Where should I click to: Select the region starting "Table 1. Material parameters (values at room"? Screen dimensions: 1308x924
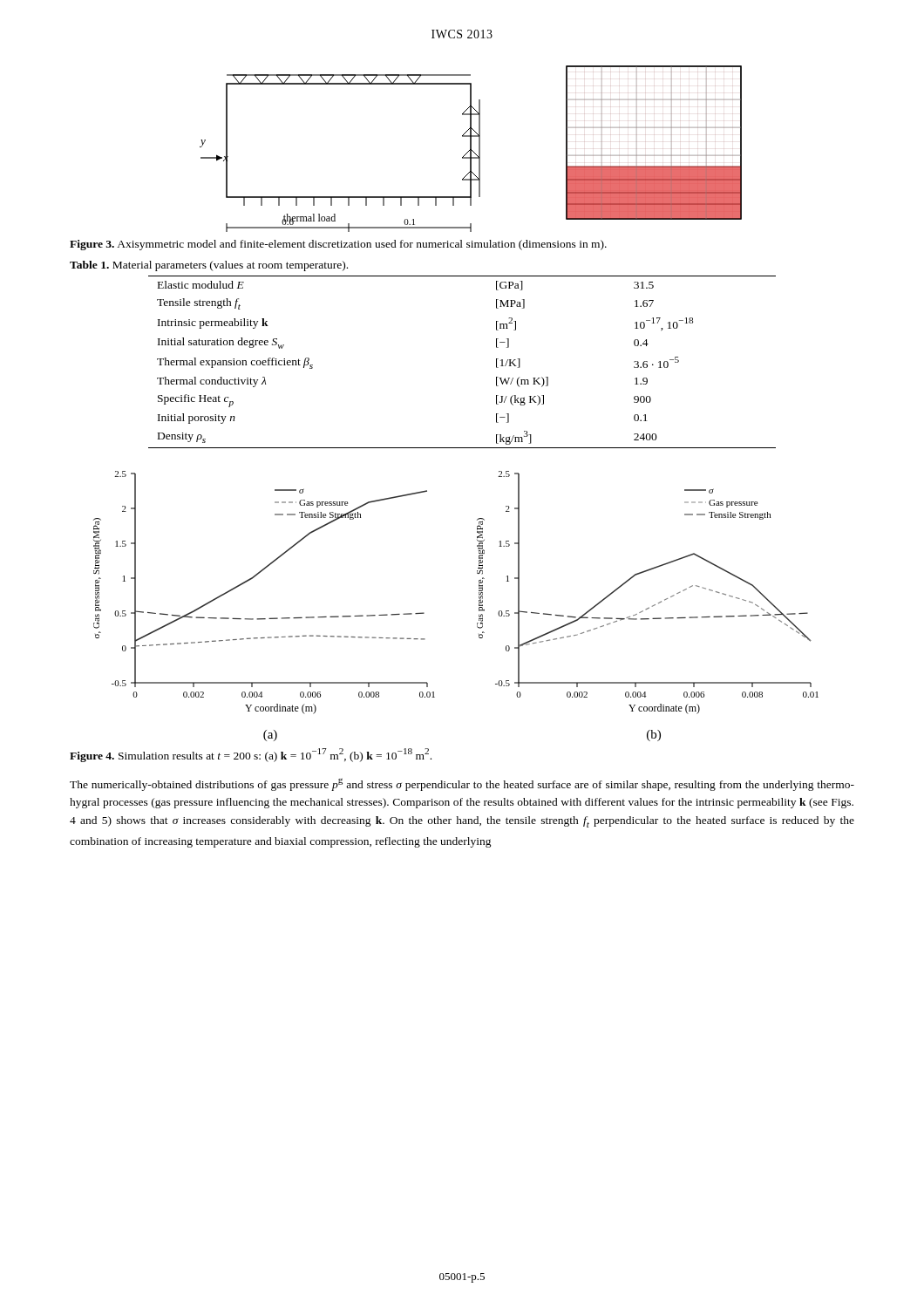click(209, 265)
